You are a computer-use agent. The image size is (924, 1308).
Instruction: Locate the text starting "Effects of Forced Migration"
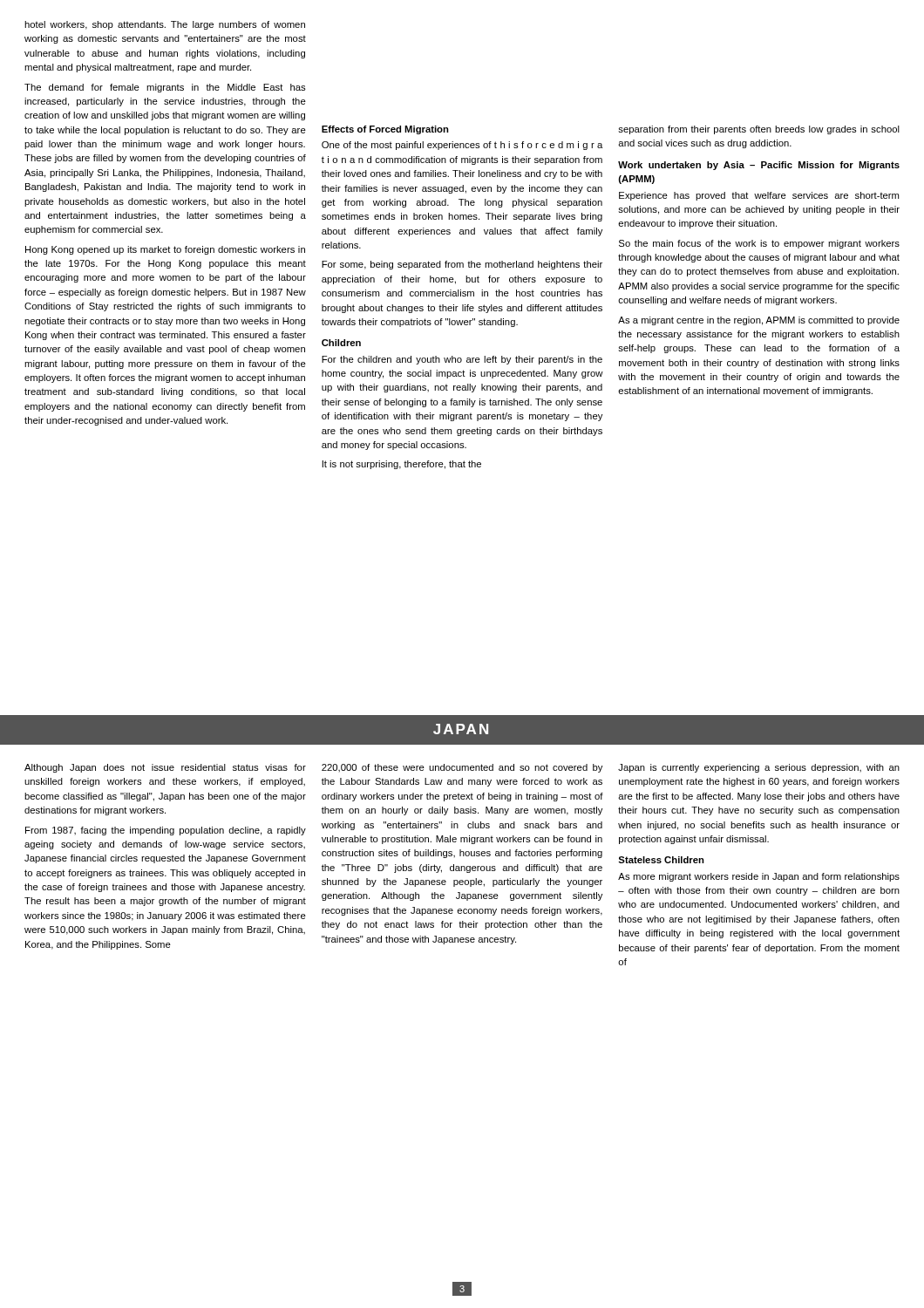[385, 129]
